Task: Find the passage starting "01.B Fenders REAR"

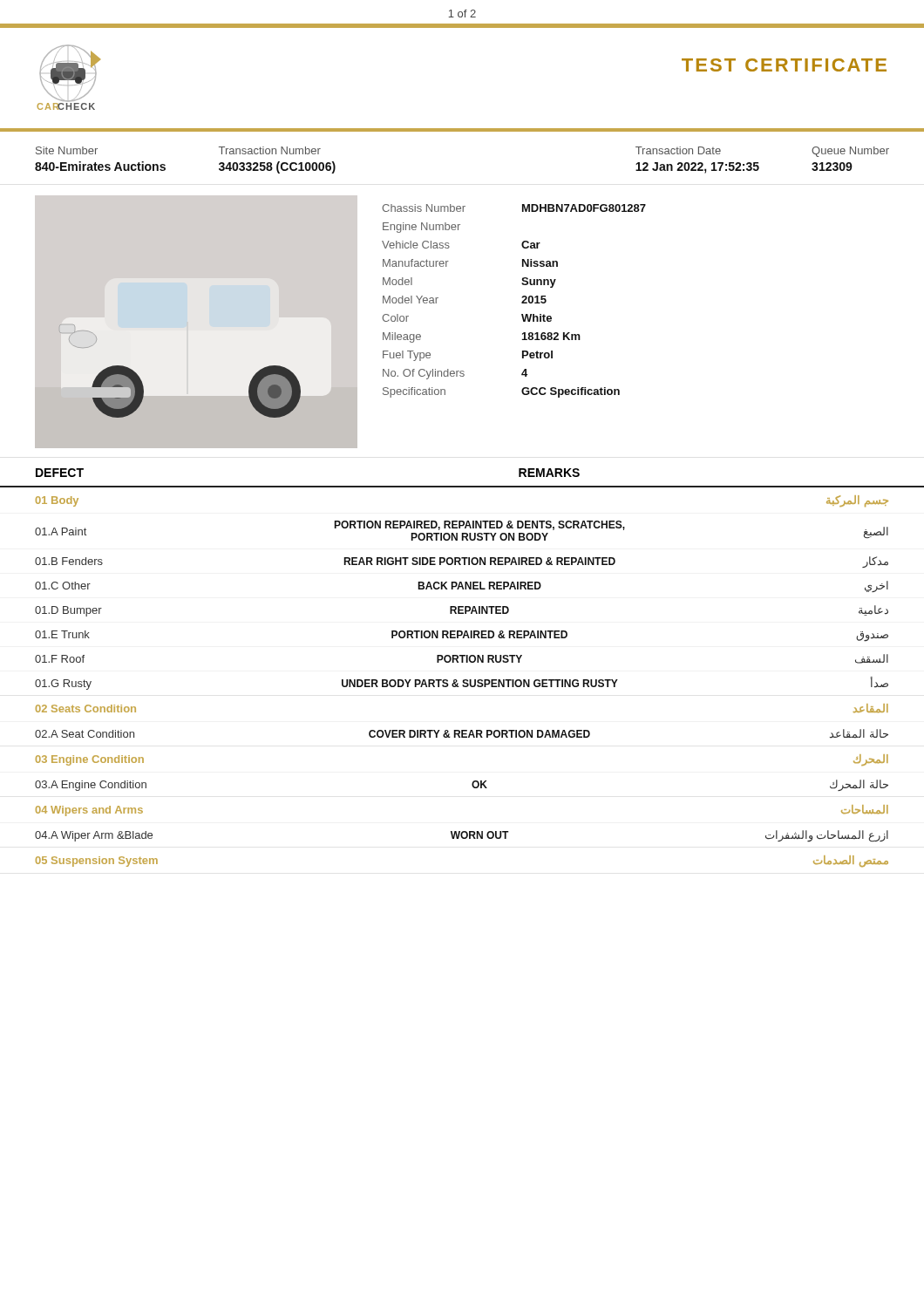Action: pos(462,561)
